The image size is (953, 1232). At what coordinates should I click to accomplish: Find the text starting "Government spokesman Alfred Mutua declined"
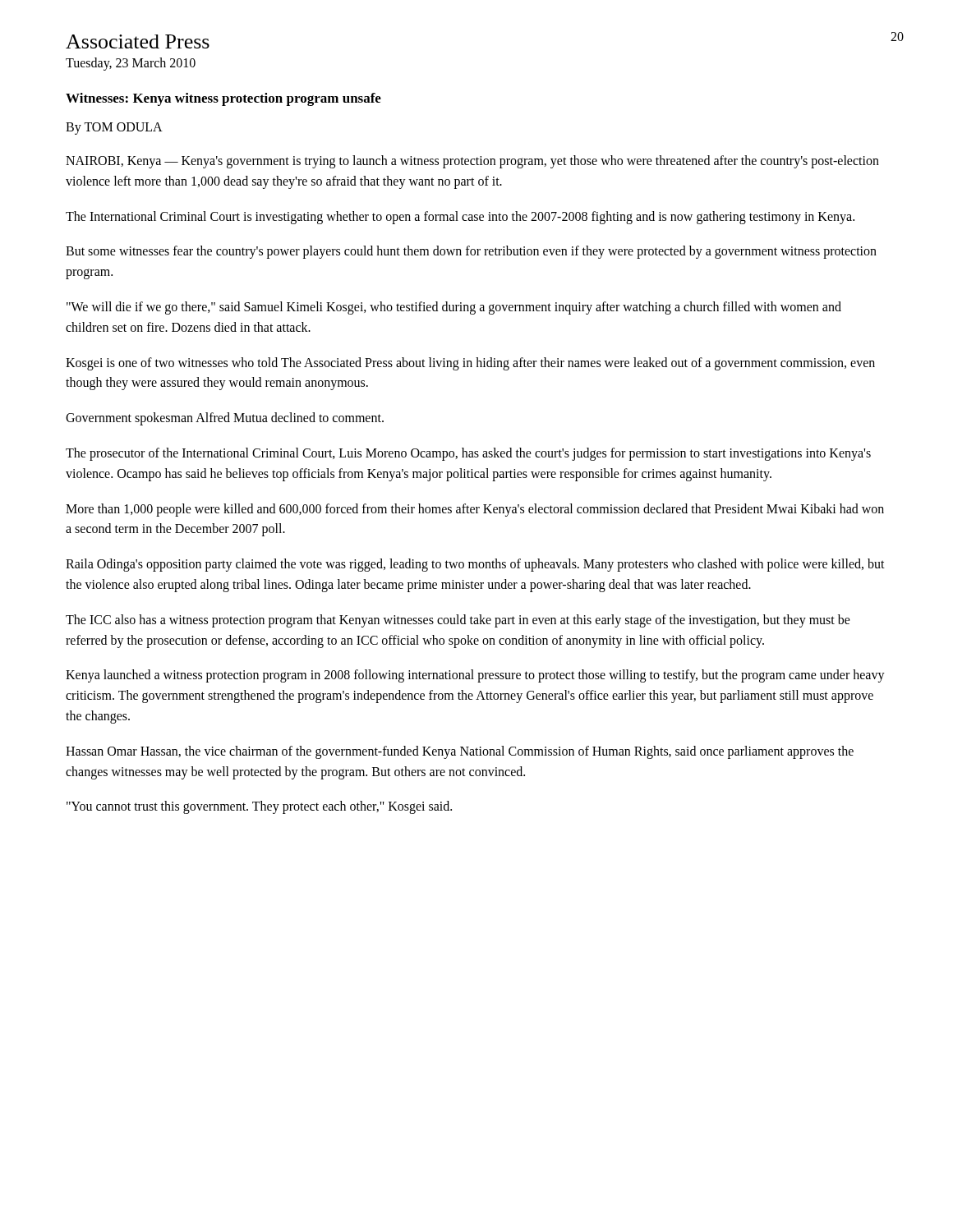click(x=225, y=418)
